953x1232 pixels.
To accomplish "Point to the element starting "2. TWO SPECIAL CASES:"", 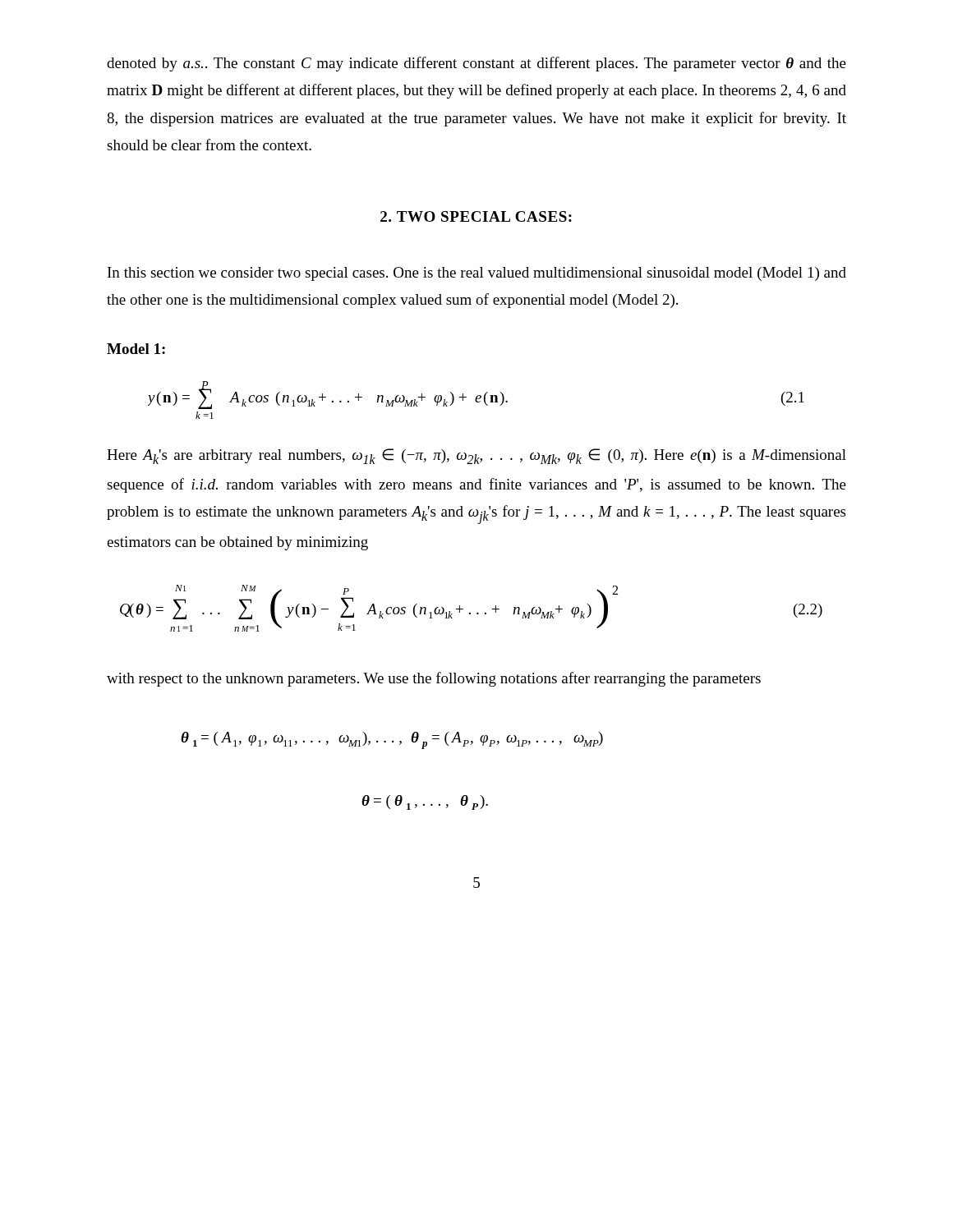I will pyautogui.click(x=476, y=216).
